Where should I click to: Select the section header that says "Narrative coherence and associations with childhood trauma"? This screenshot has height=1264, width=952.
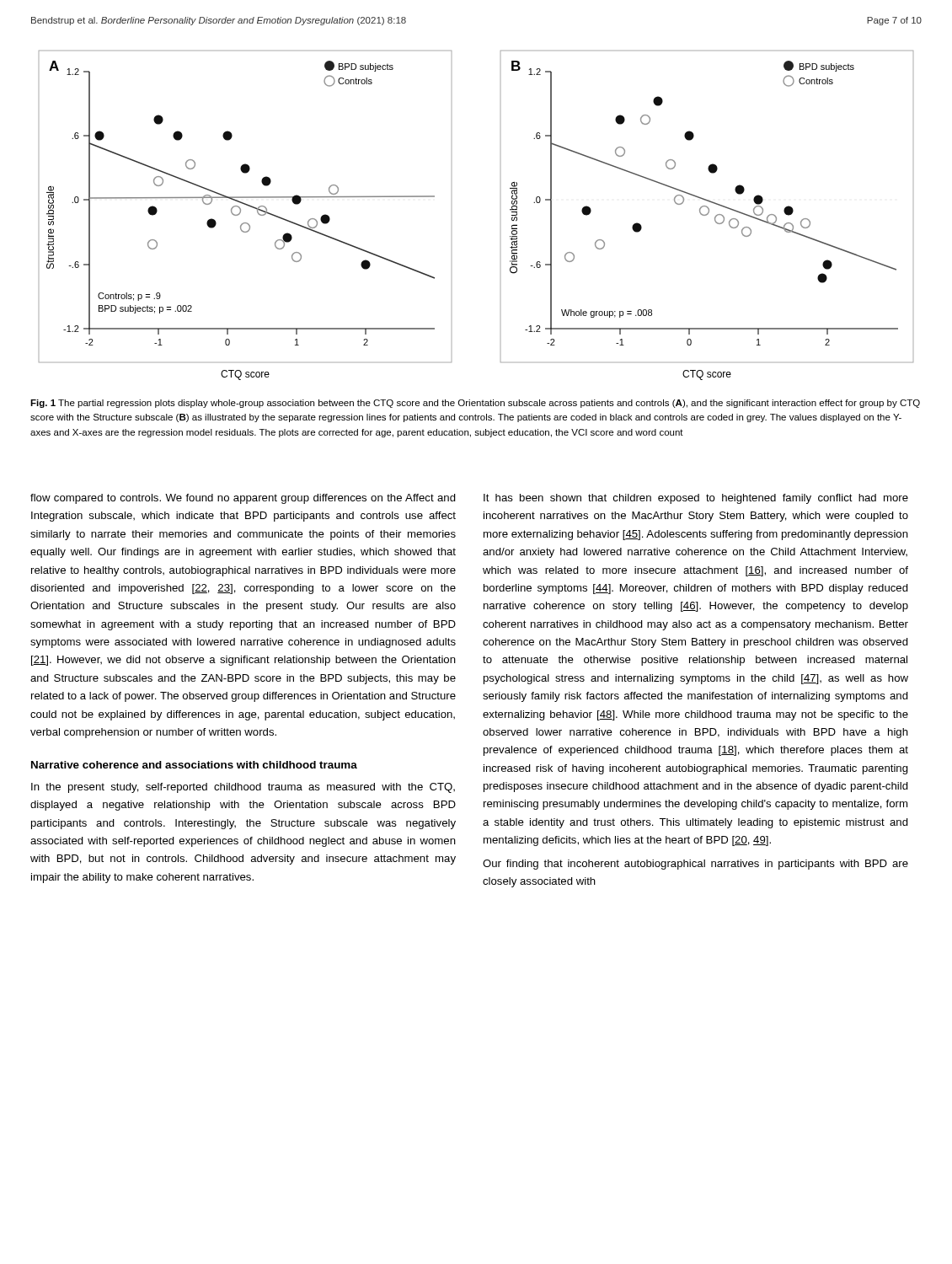pyautogui.click(x=194, y=765)
